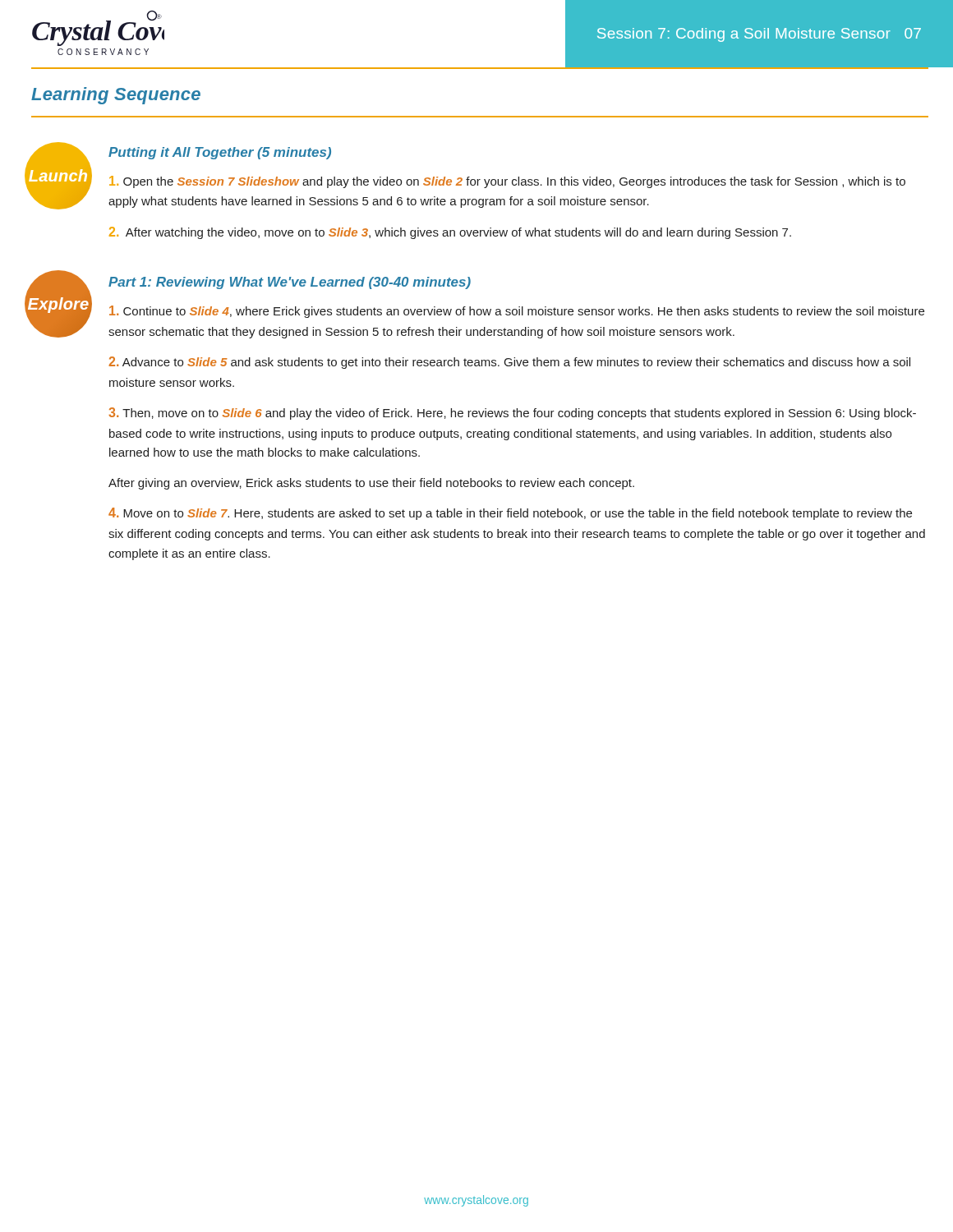Navigate to the block starting "2. After watching the video, move on"

450,232
